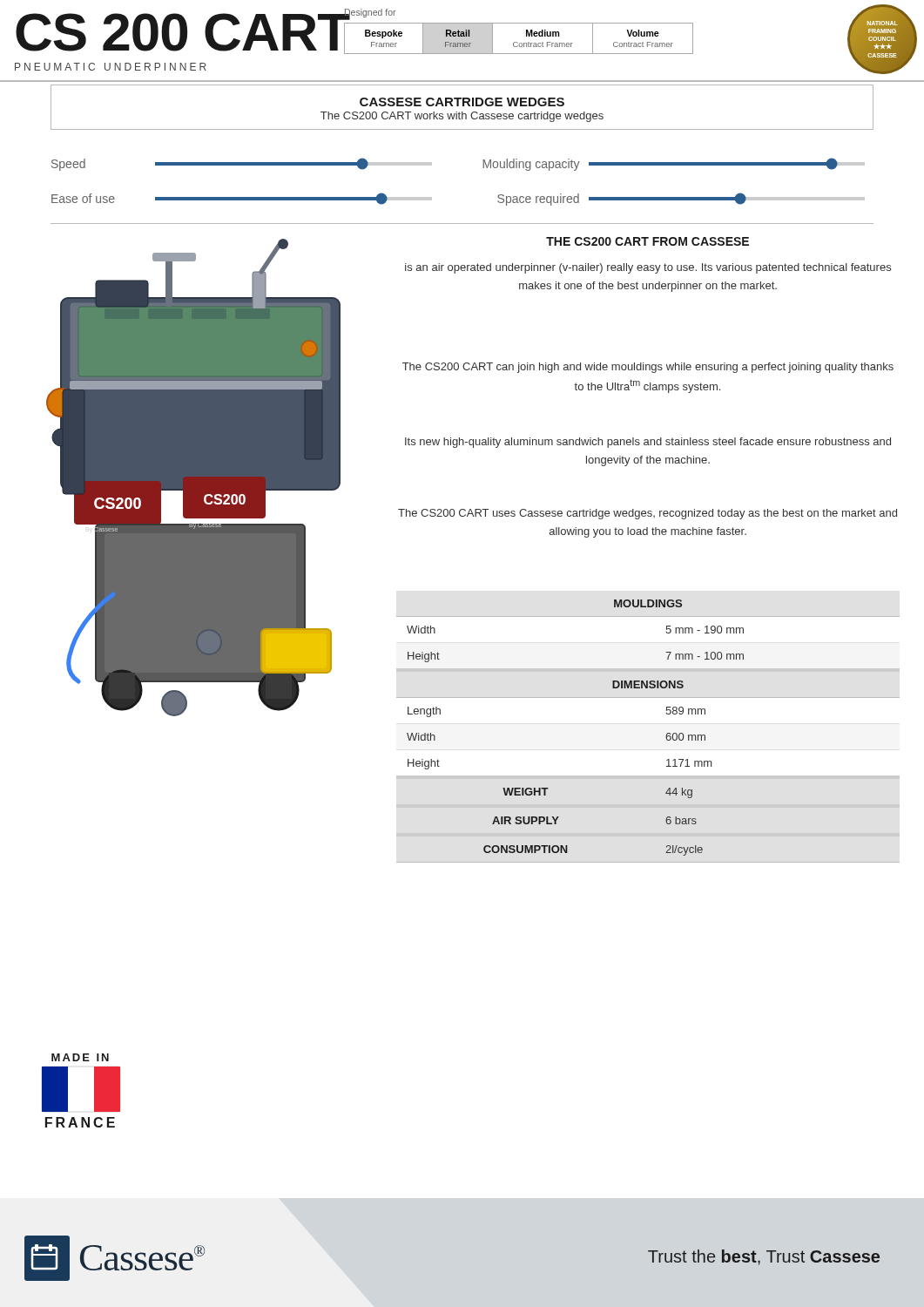Find the section header on this page that starts "CASSESE CARTRIDGE WEDGES The CS200"
The height and width of the screenshot is (1307, 924).
point(462,108)
